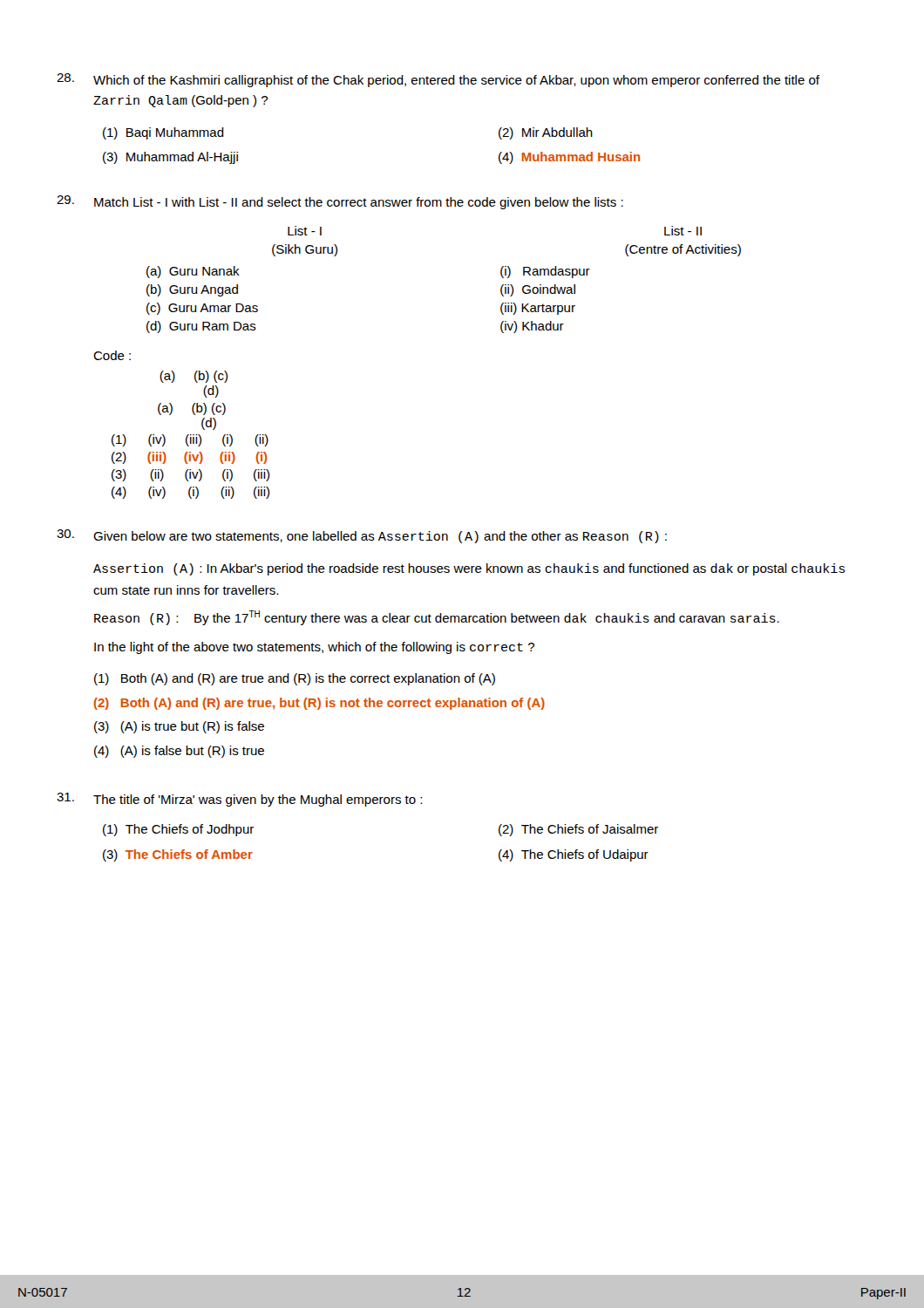Navigate to the text starting "31. The title of 'Mirza' was given by"
Image resolution: width=924 pixels, height=1308 pixels.
click(x=239, y=800)
